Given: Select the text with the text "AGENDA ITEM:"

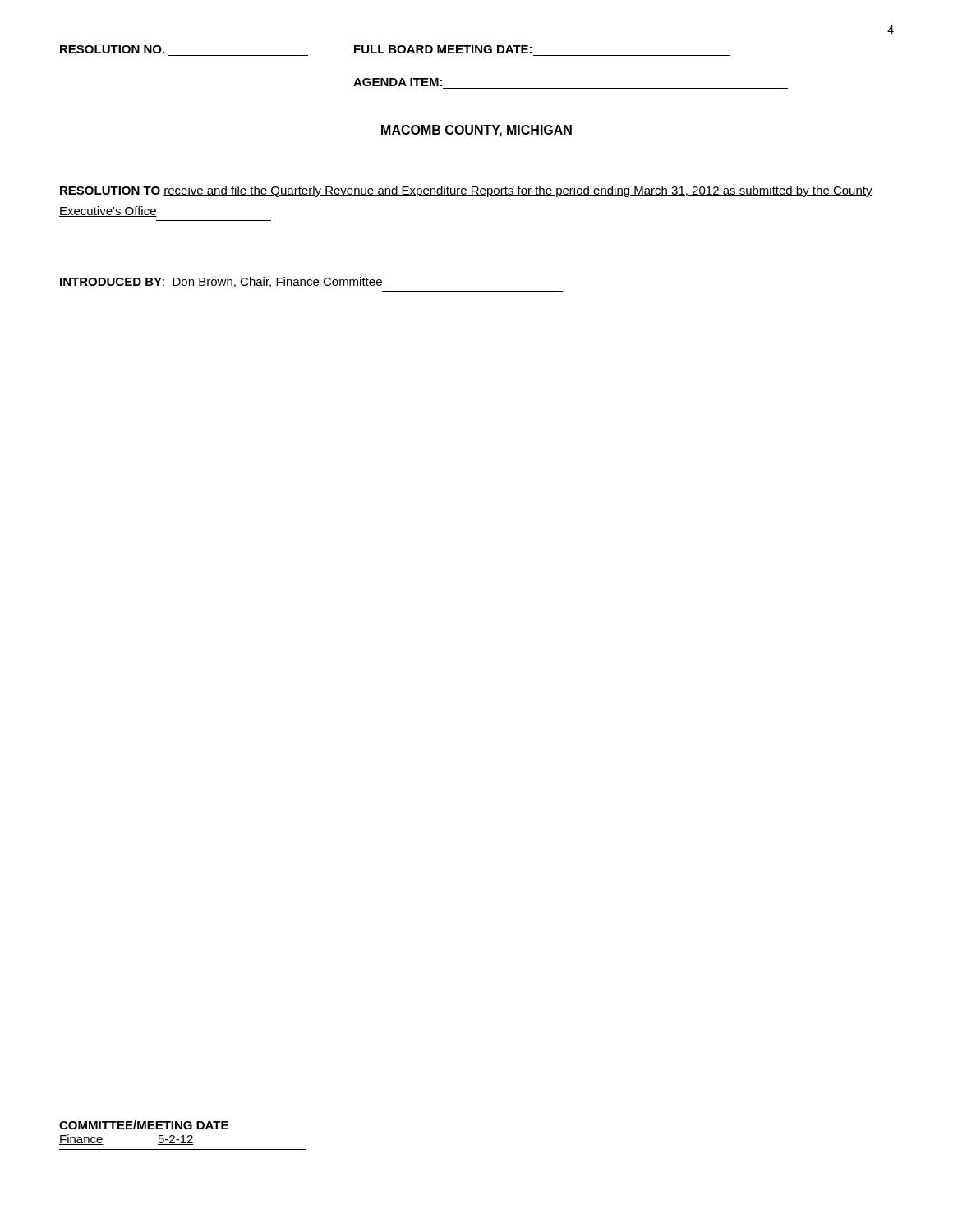Looking at the screenshot, I should [571, 81].
